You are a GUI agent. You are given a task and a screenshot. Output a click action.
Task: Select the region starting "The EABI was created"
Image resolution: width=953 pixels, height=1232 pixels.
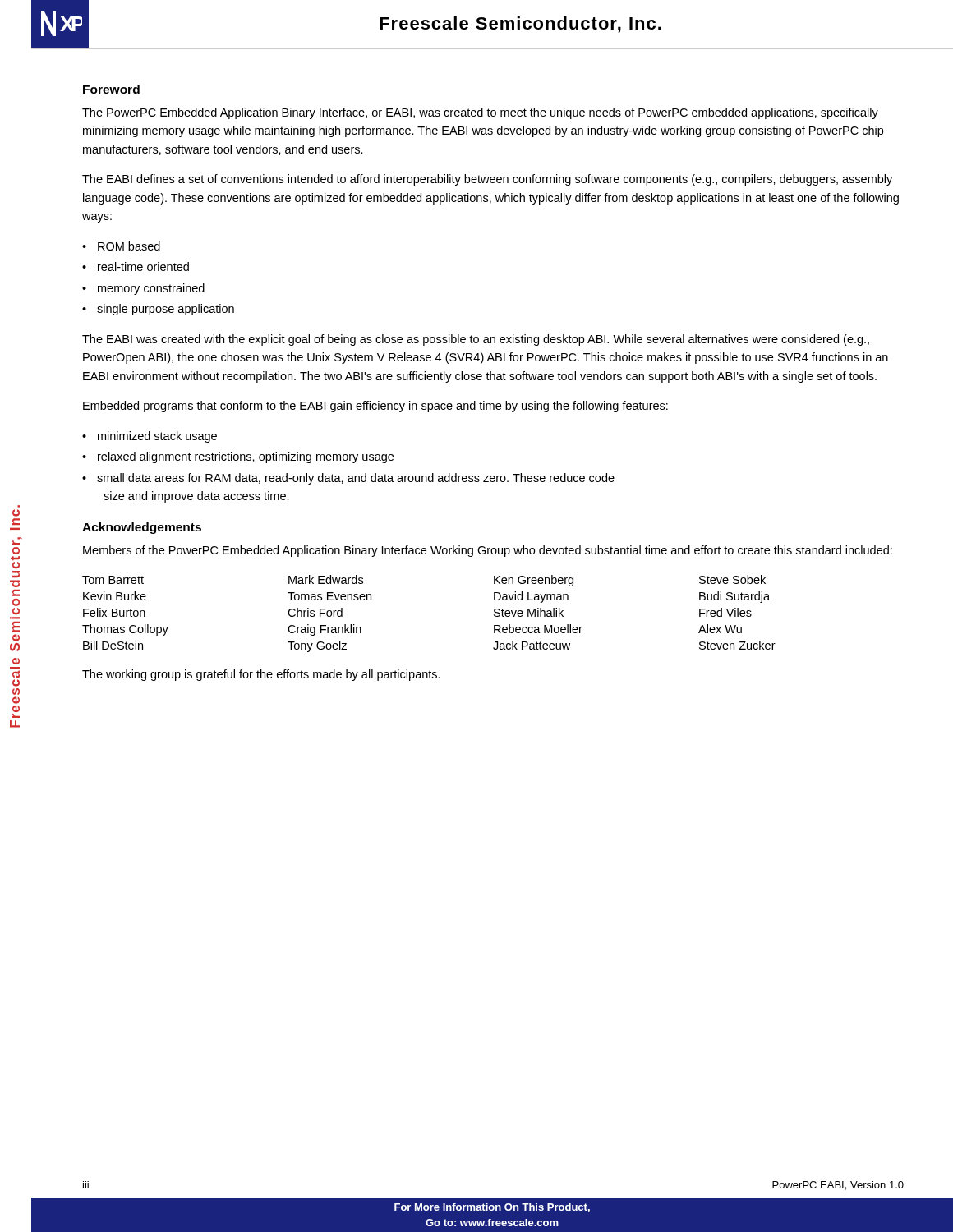(485, 357)
